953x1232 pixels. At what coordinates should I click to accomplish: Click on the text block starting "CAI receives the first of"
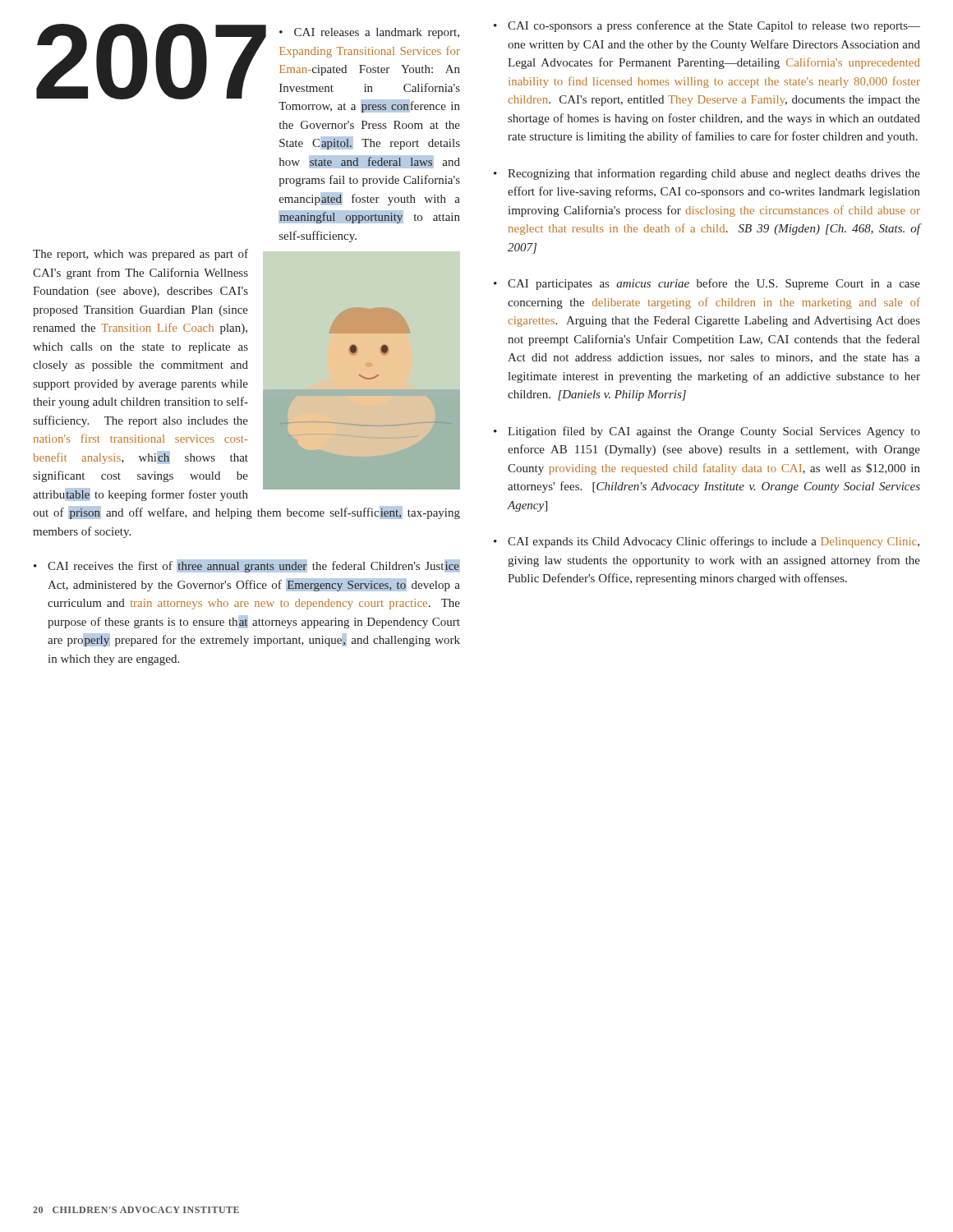pos(254,612)
